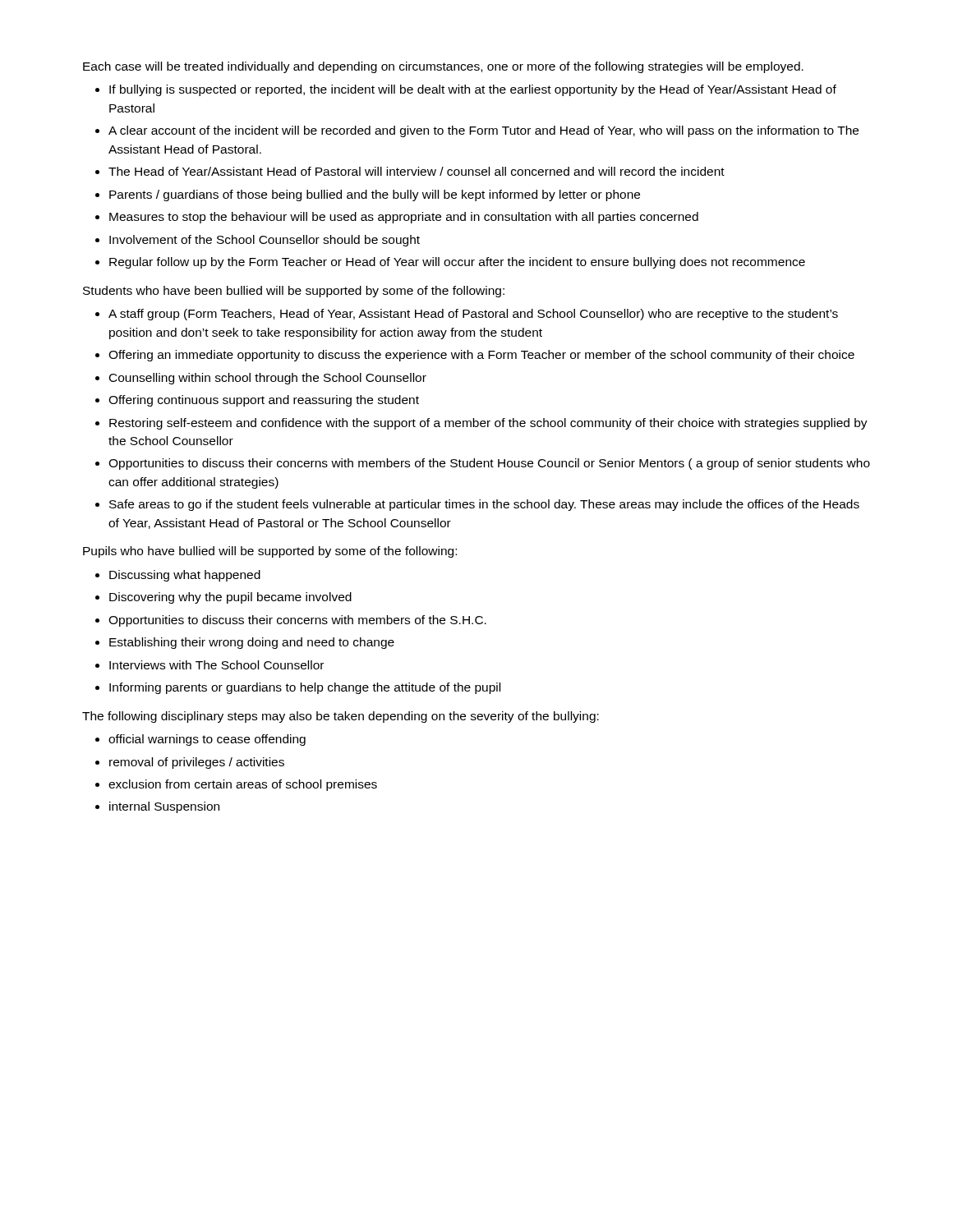
Task: Find the list item that reads "Offering continuous support and reassuring"
Action: (264, 400)
